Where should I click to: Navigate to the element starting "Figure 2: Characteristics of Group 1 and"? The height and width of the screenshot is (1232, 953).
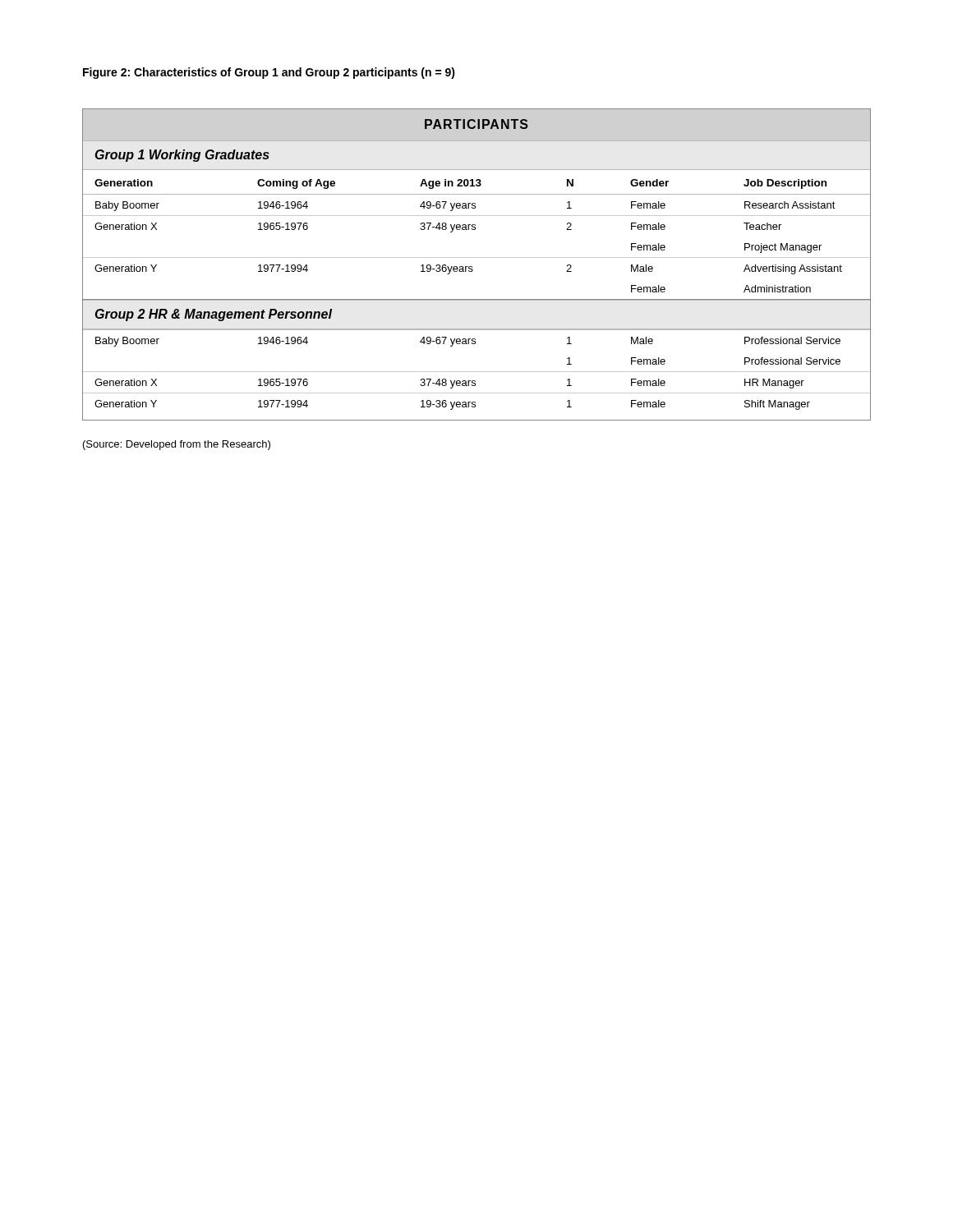pos(269,72)
